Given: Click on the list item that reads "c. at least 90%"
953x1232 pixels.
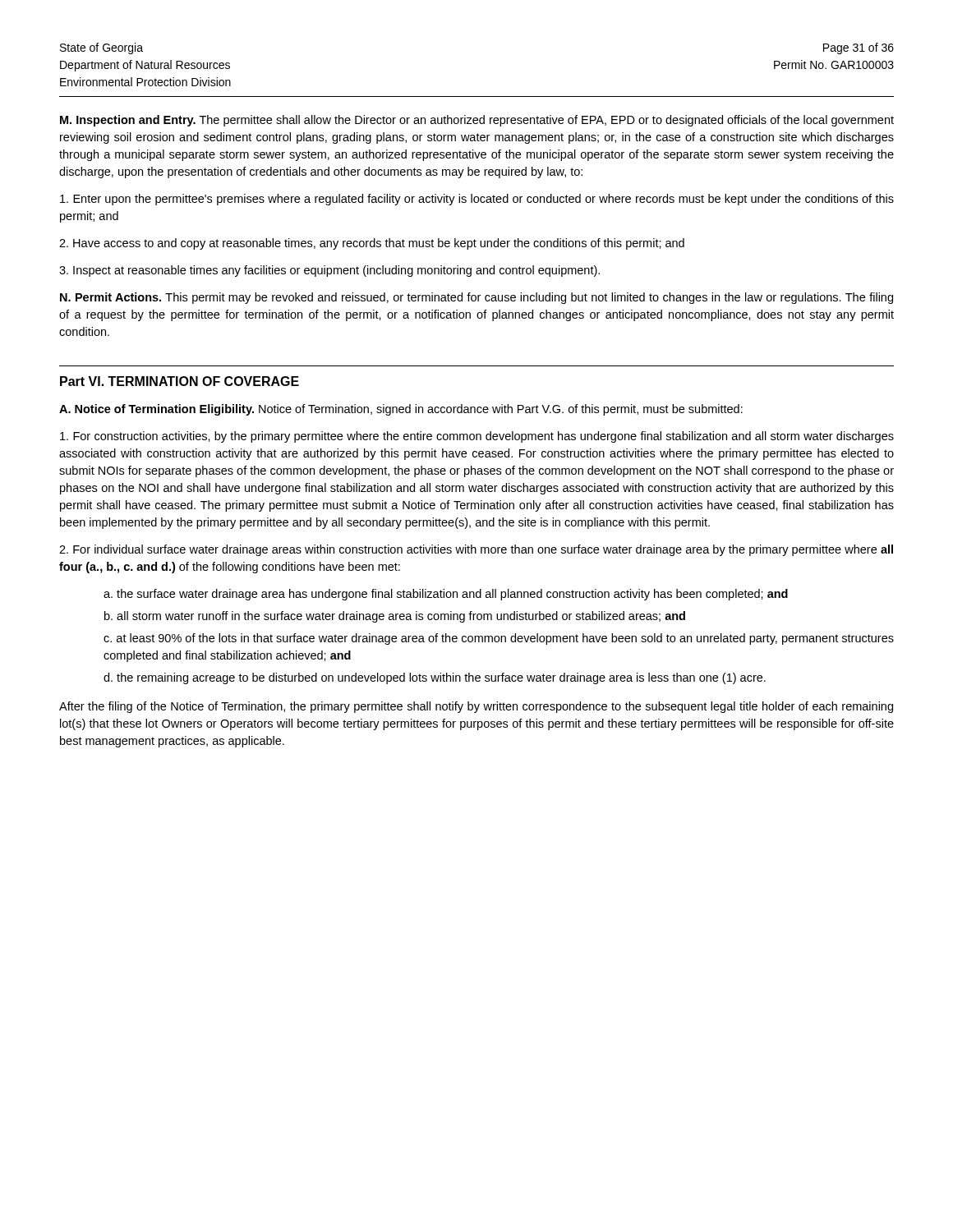Looking at the screenshot, I should (x=499, y=647).
